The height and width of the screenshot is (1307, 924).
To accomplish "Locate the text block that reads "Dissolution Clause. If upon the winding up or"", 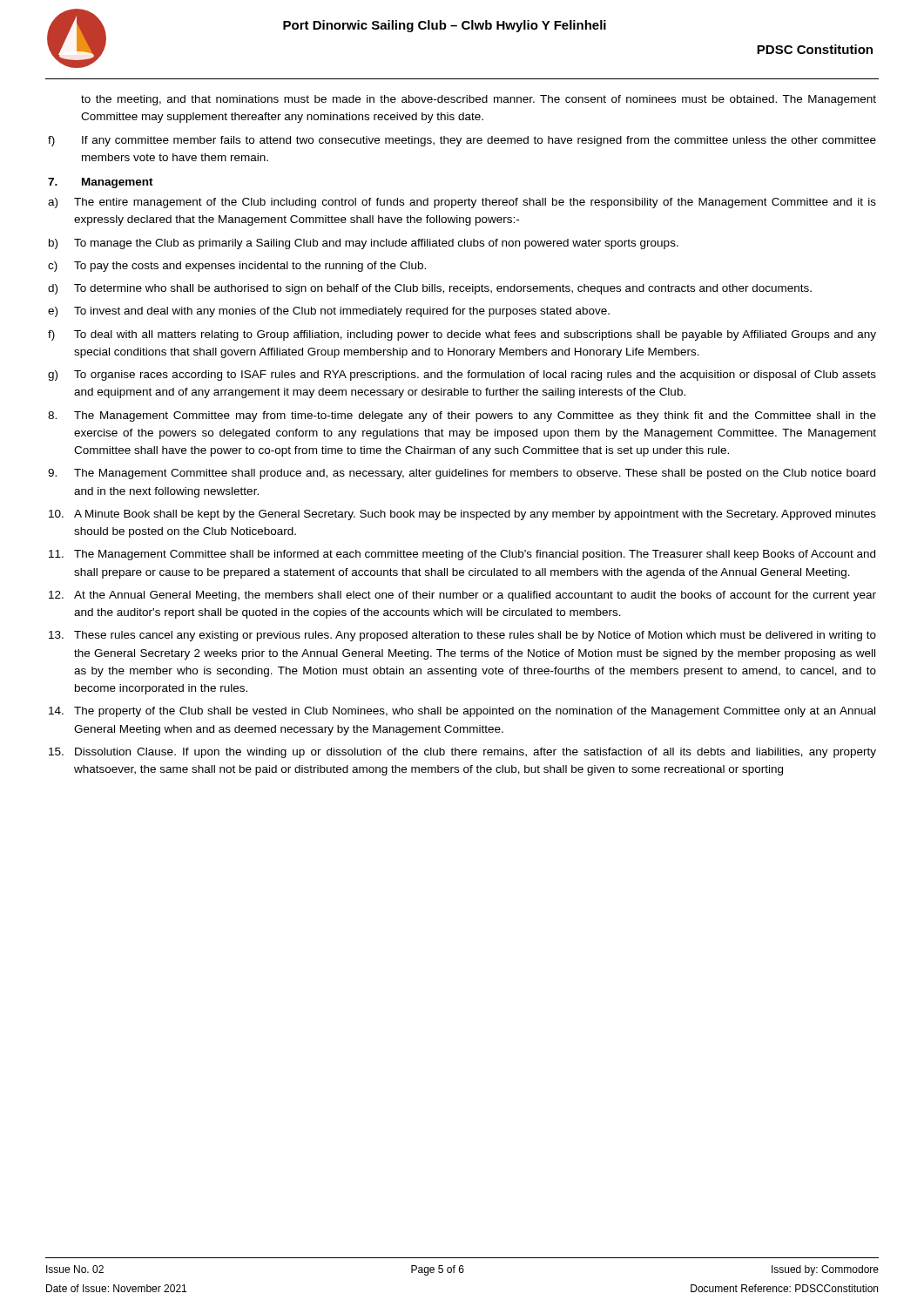I will [x=462, y=761].
